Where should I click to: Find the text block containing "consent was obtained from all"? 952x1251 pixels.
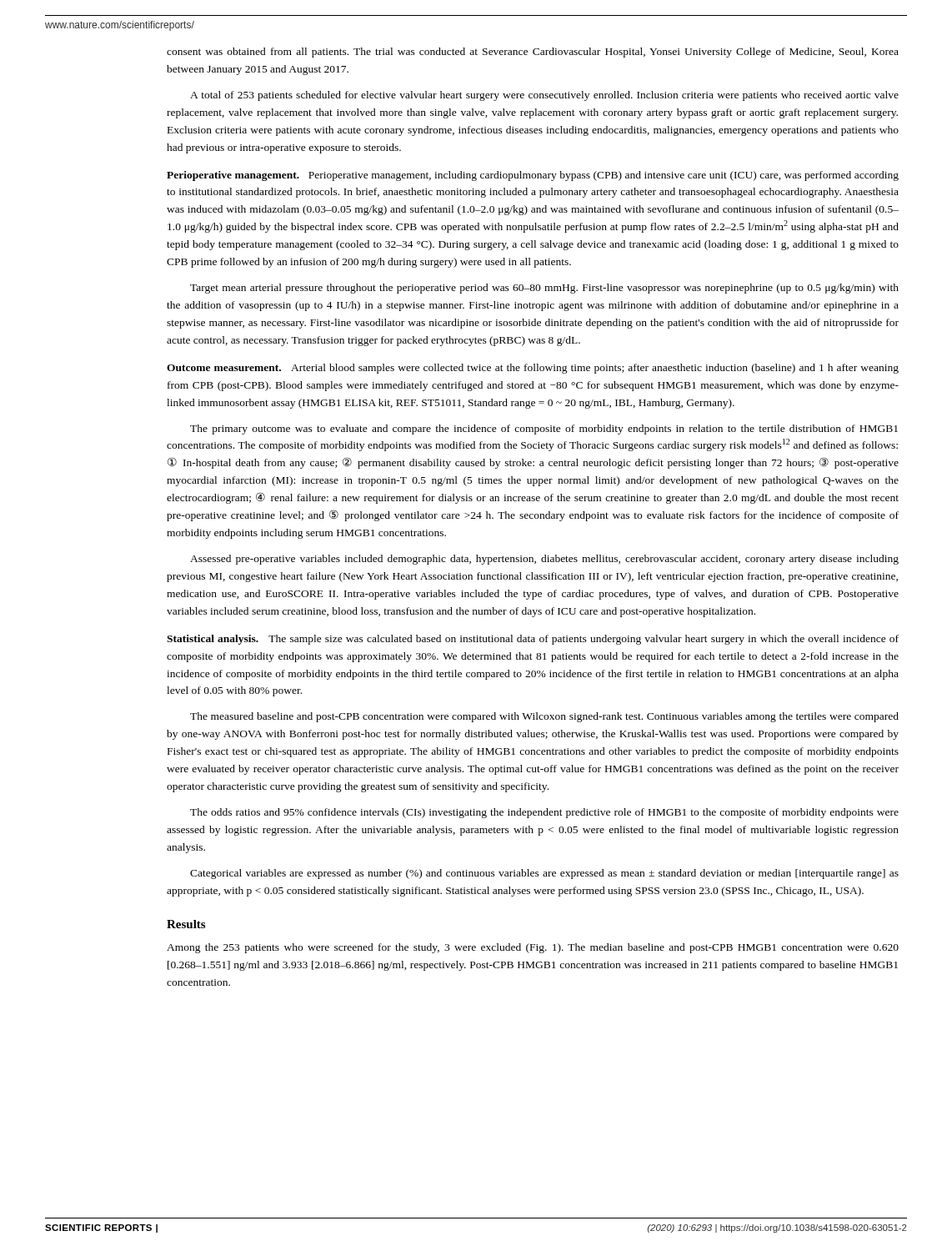point(533,100)
